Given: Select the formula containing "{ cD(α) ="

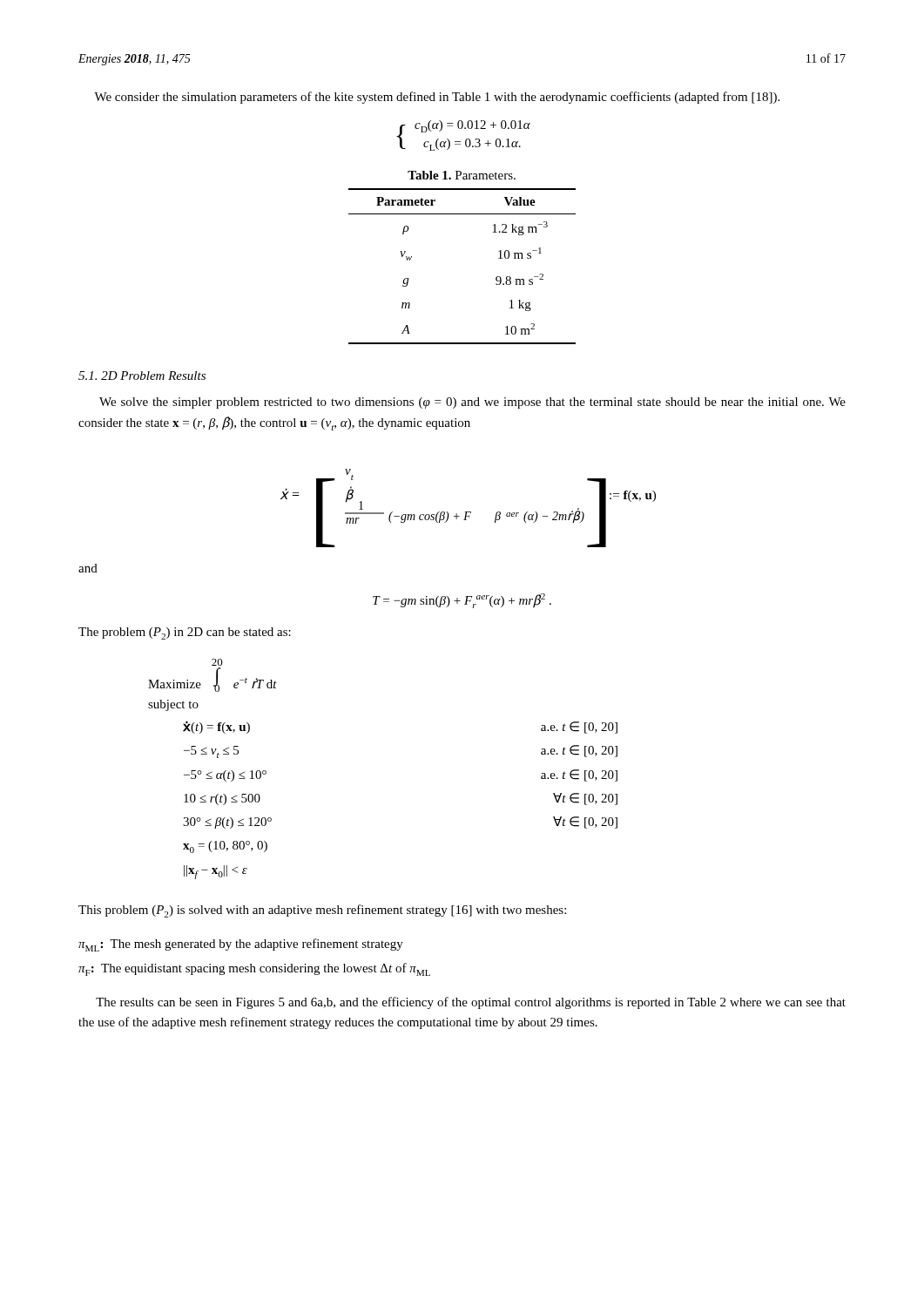Looking at the screenshot, I should pyautogui.click(x=462, y=135).
